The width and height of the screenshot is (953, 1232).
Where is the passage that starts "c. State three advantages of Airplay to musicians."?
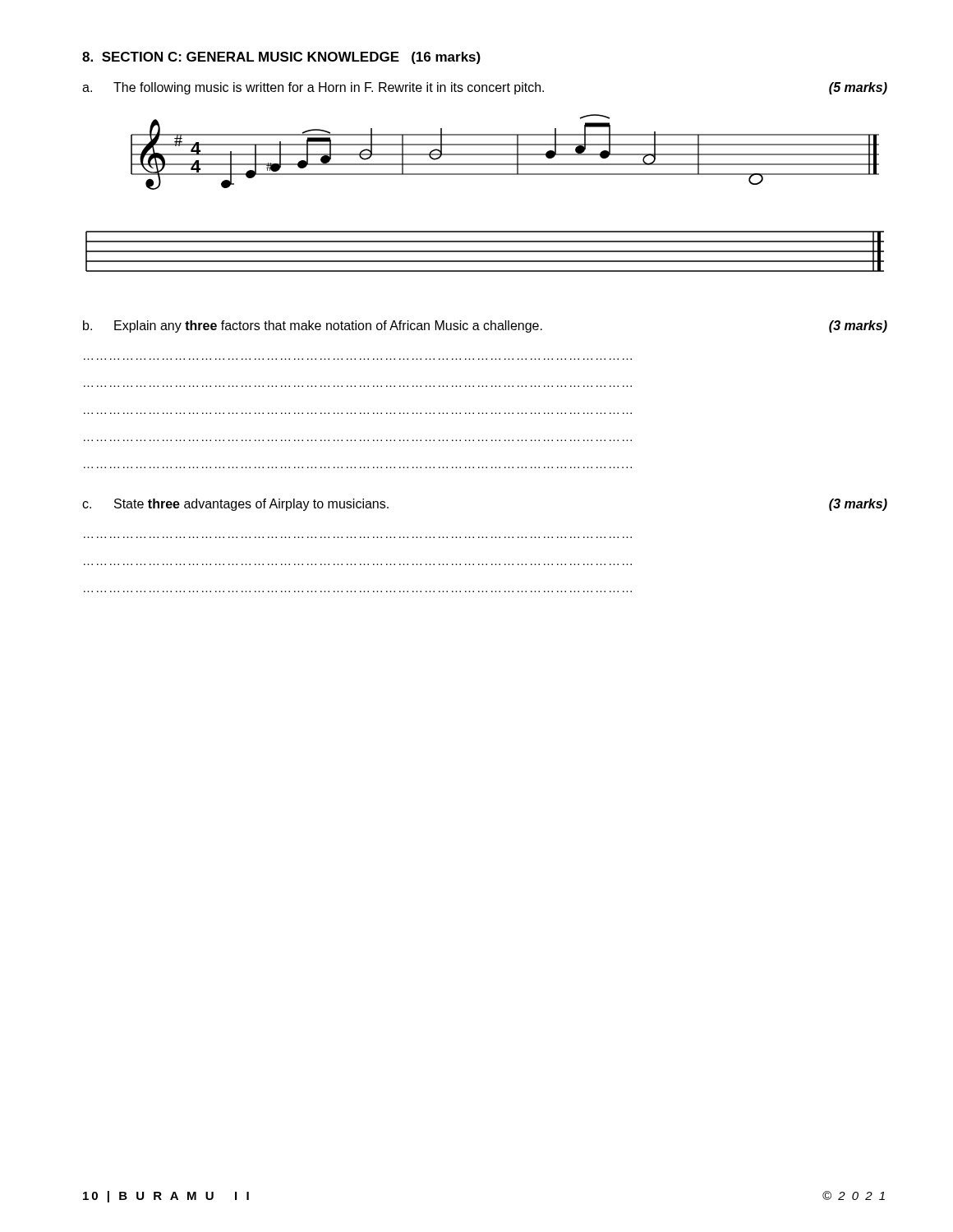(244, 505)
